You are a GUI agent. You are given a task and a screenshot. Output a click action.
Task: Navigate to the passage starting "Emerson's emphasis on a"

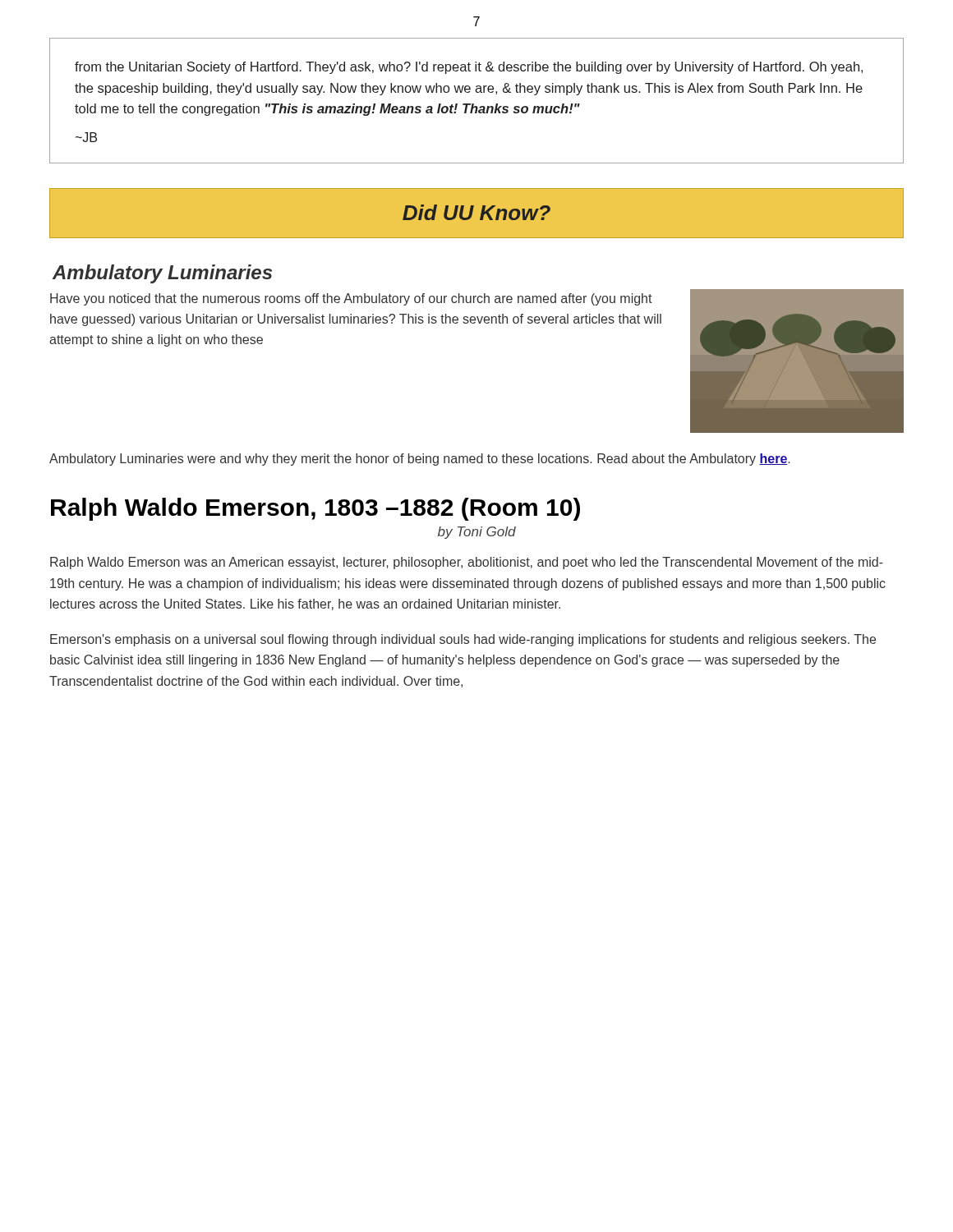pos(463,660)
